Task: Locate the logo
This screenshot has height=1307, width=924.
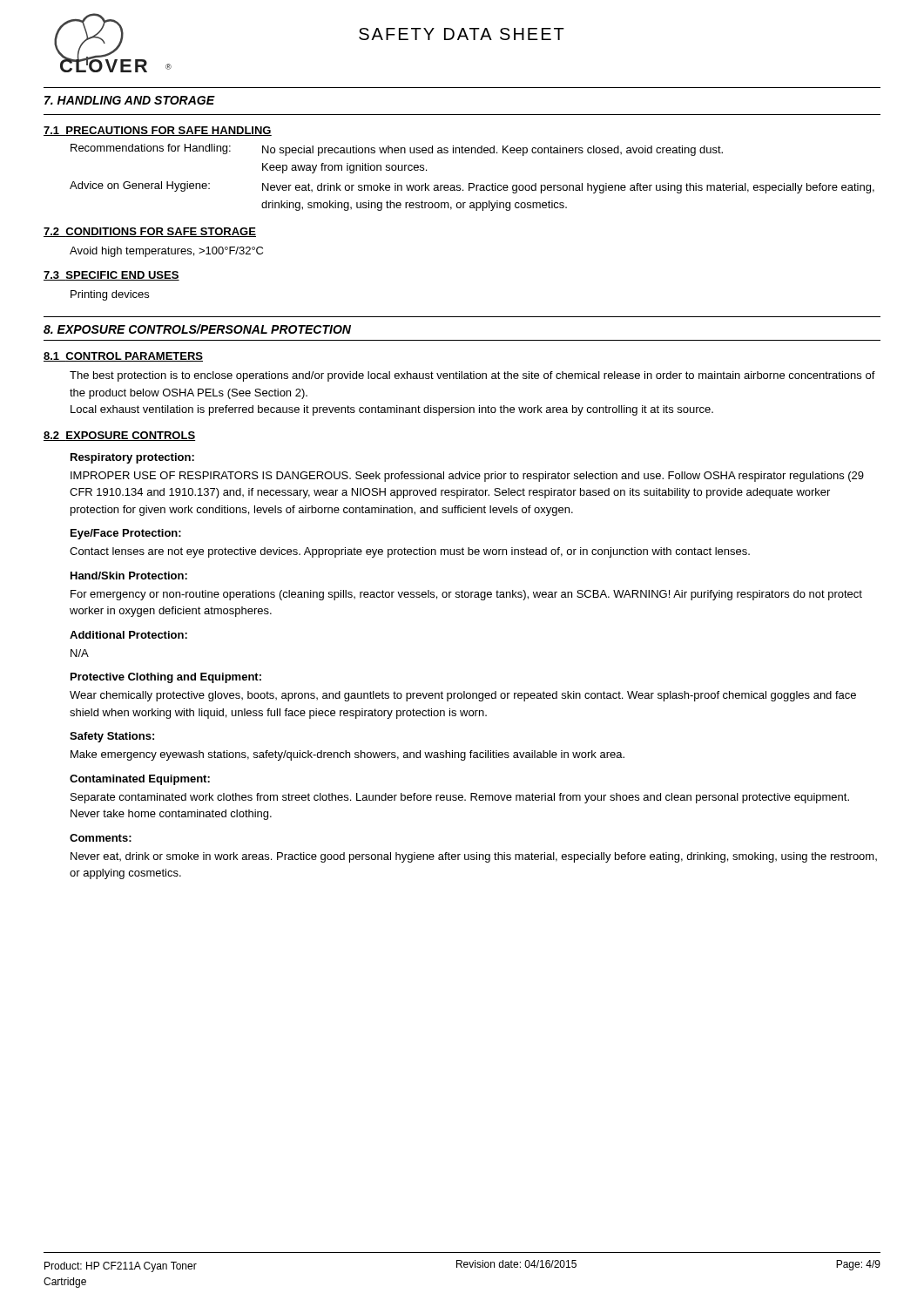Action: click(x=113, y=41)
